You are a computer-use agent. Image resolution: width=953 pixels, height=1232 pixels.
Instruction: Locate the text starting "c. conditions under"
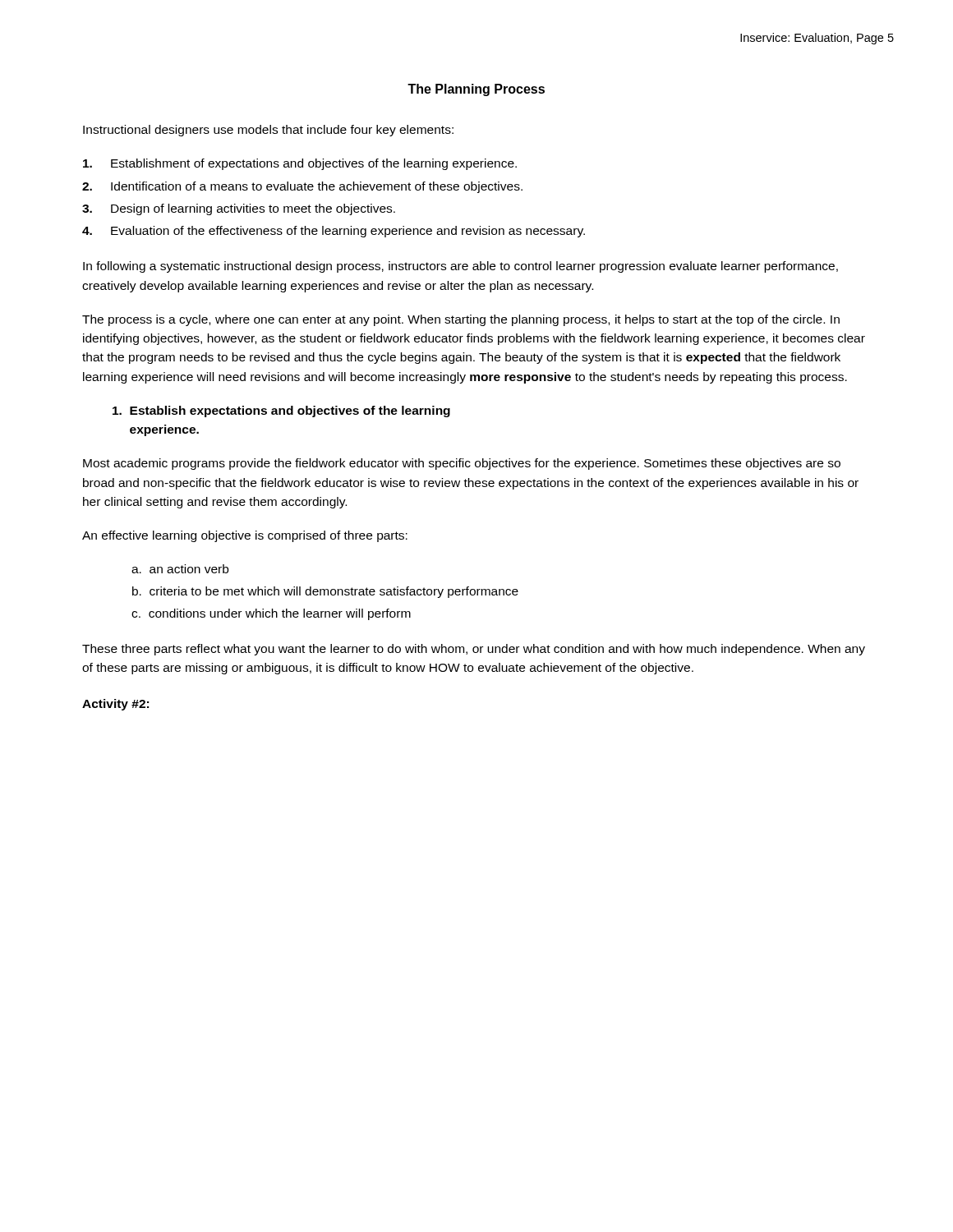tap(271, 613)
